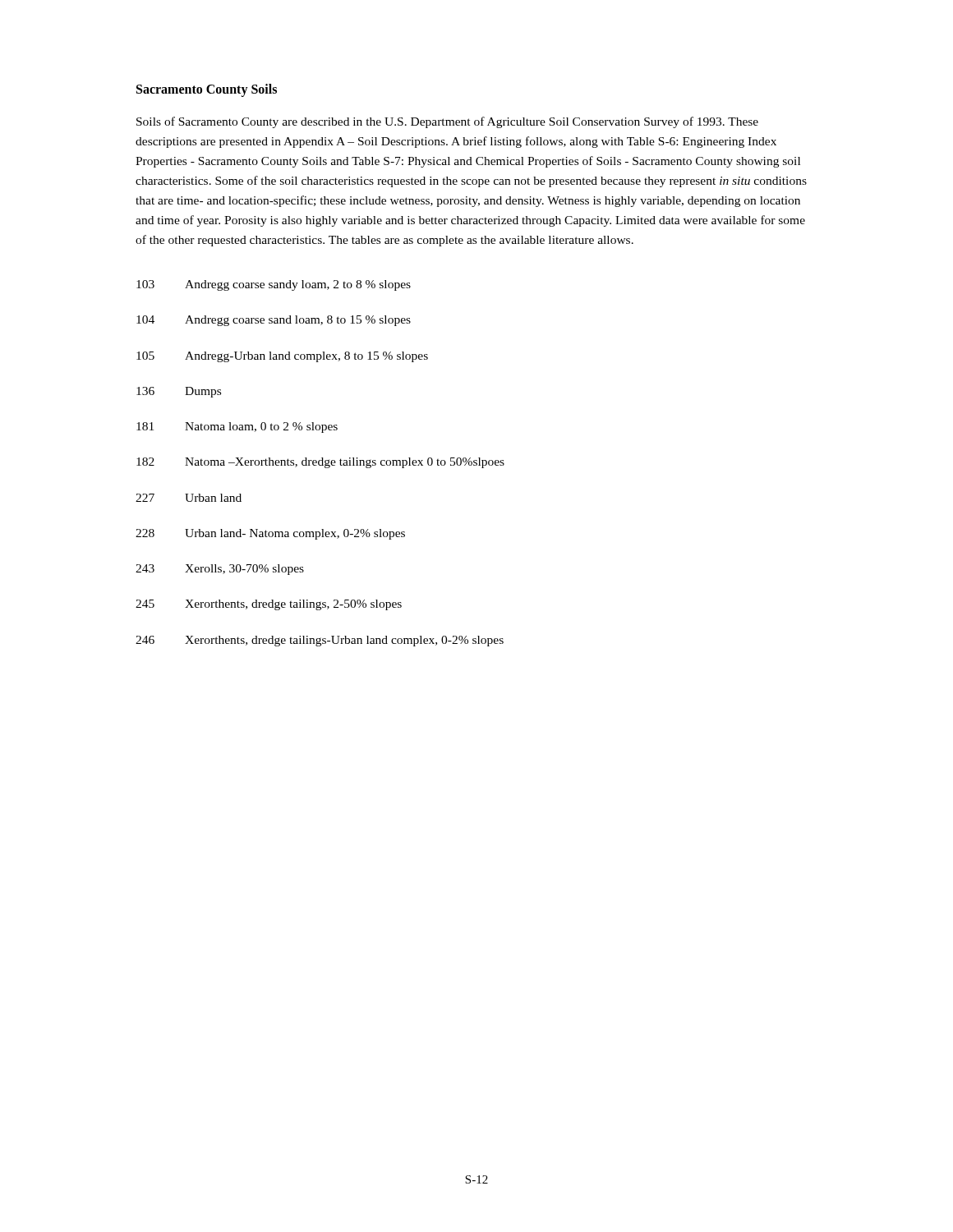This screenshot has width=953, height=1232.
Task: Click on the list item that reads "105 Andregg-Urban land complex, 8"
Action: [282, 357]
